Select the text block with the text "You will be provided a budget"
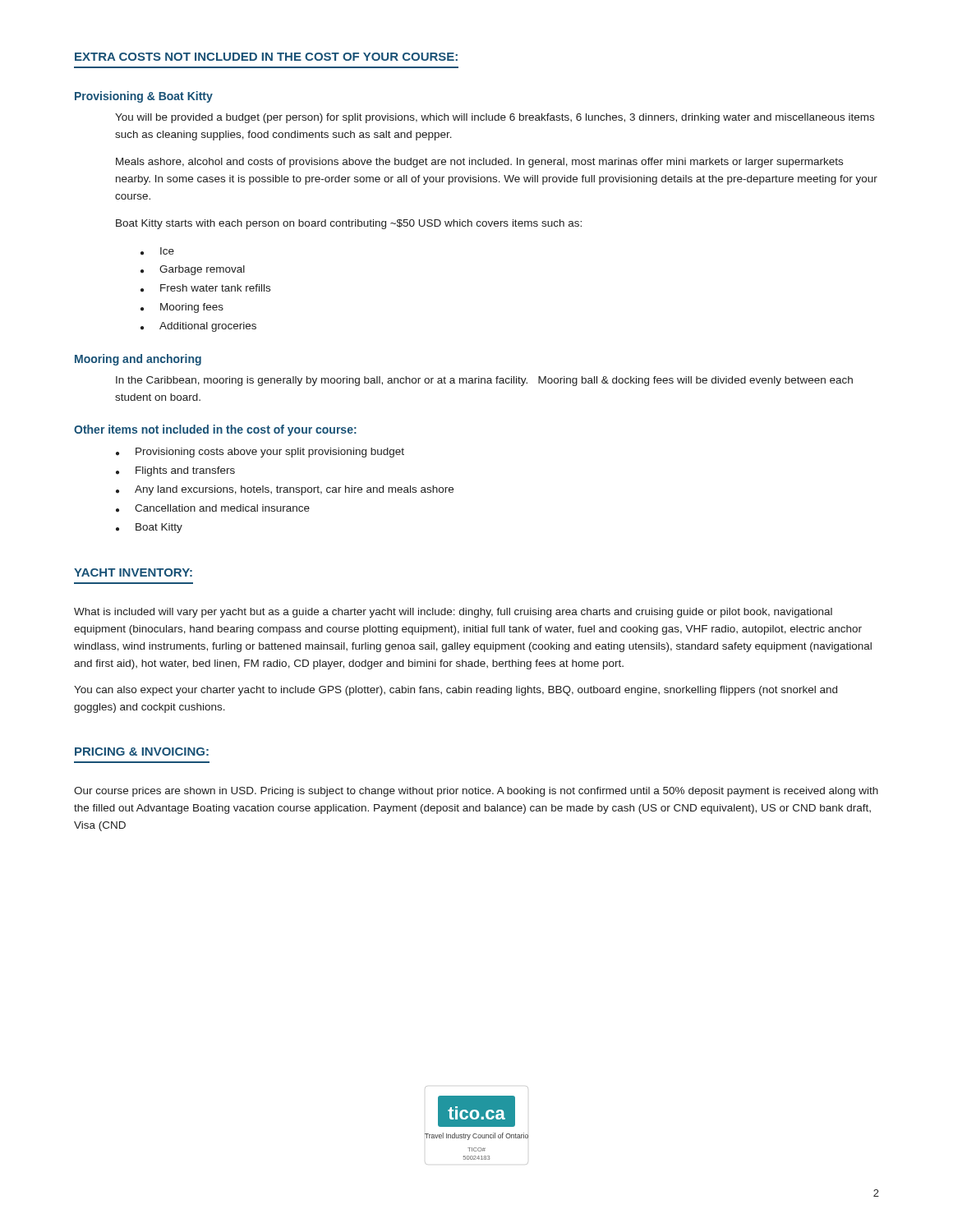953x1232 pixels. pos(495,126)
